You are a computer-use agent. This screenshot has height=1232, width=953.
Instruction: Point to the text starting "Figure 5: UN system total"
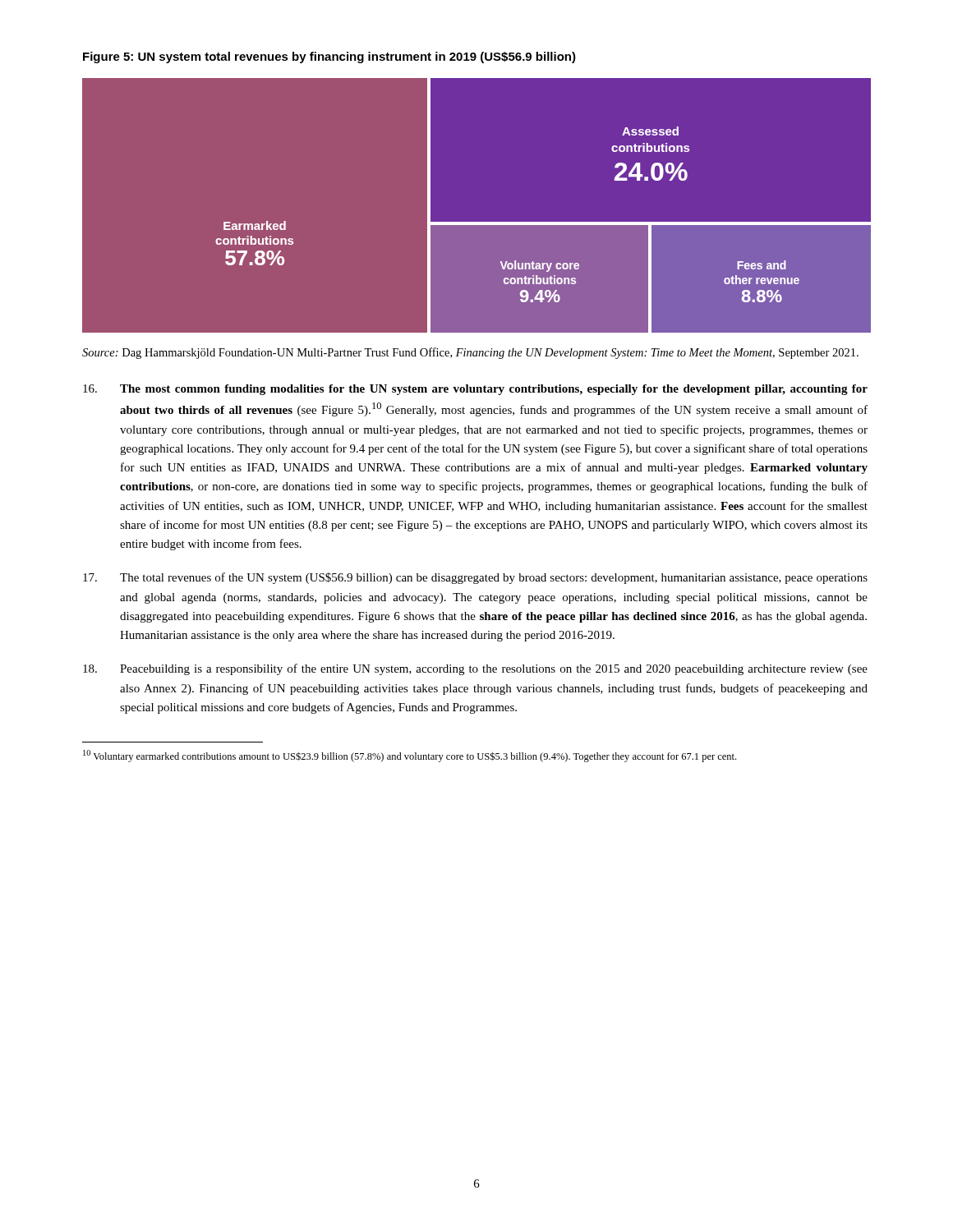[329, 56]
